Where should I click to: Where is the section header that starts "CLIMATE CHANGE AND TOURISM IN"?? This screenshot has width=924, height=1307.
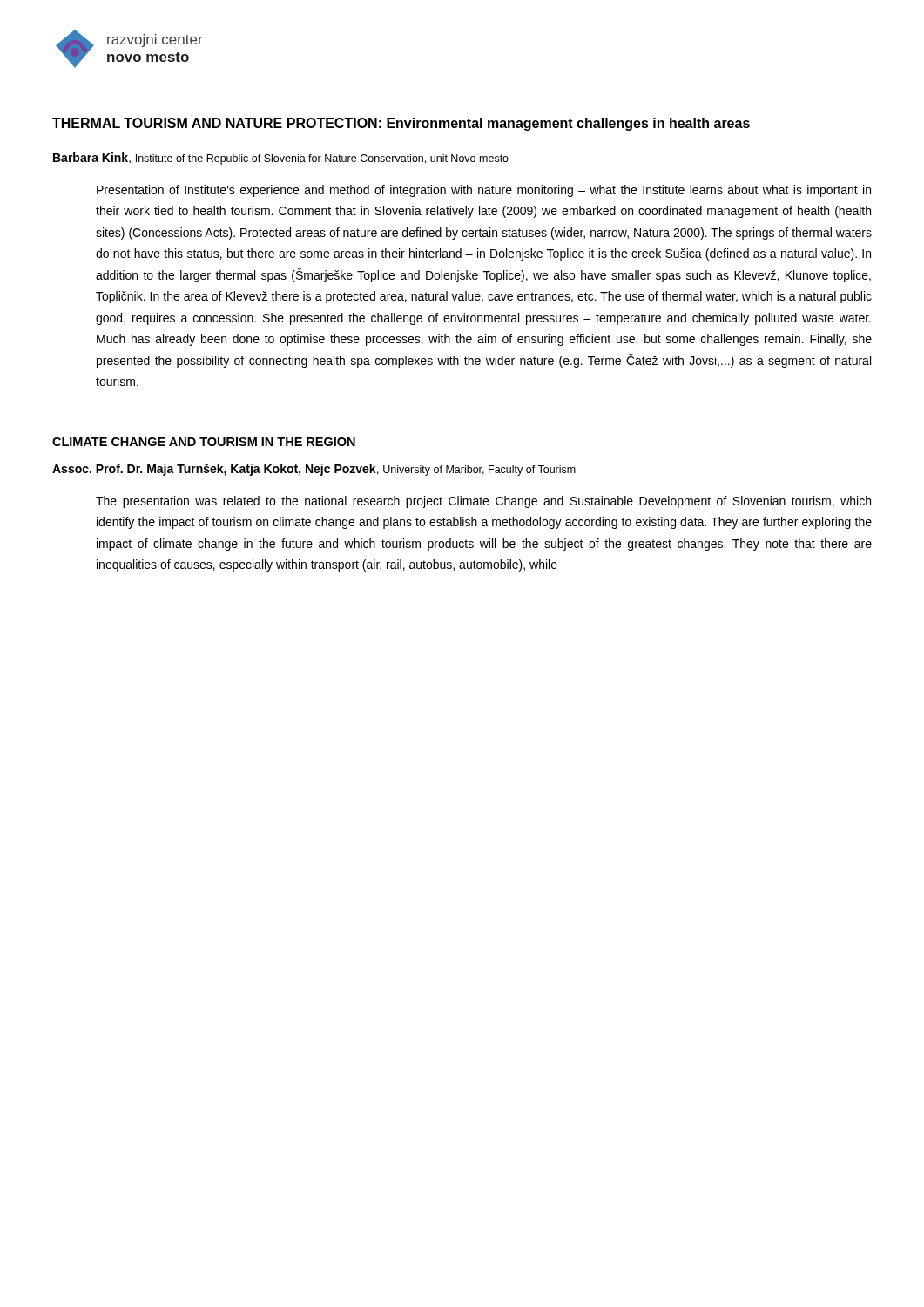pyautogui.click(x=204, y=442)
